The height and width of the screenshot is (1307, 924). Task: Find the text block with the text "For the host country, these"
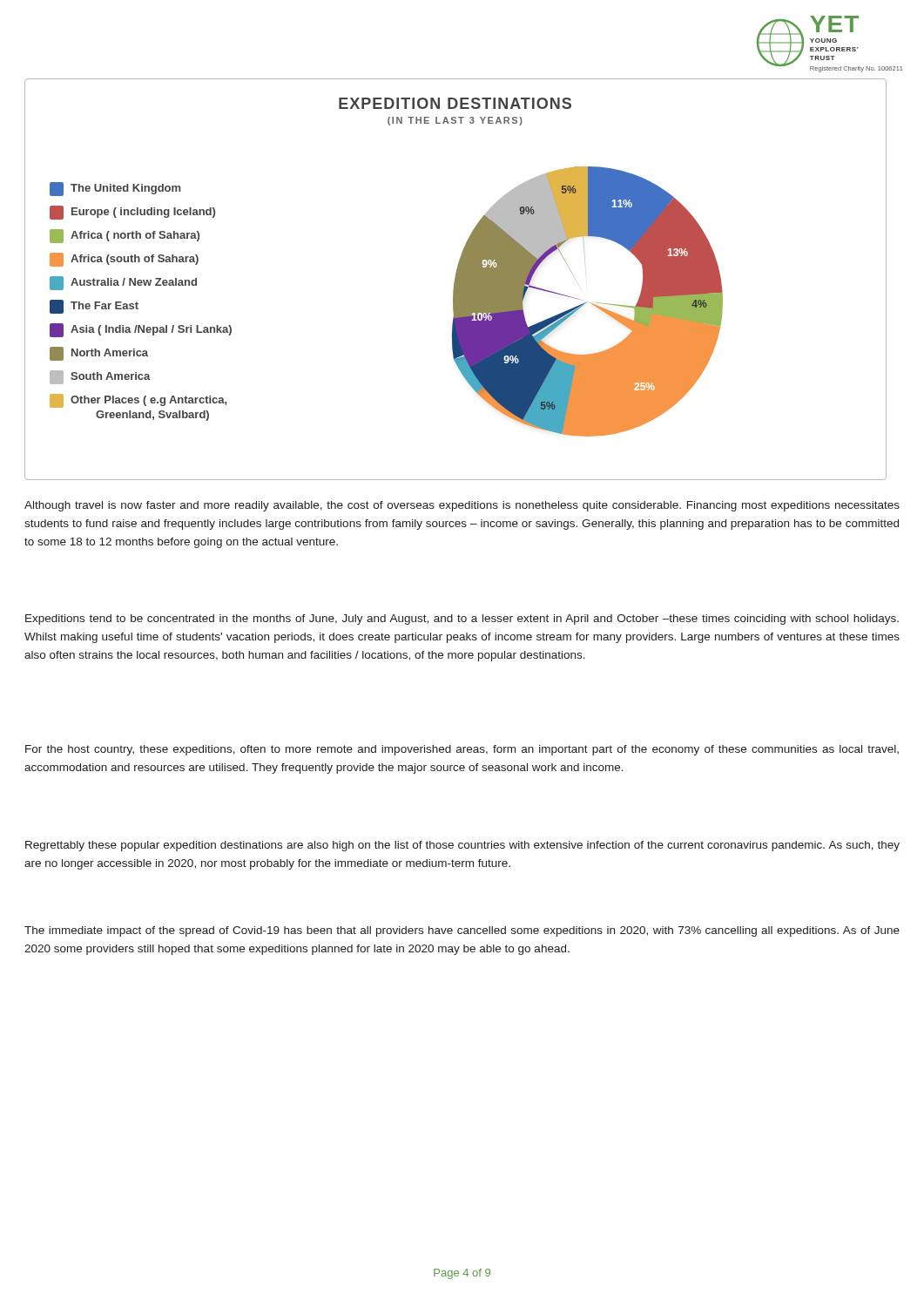(x=462, y=758)
